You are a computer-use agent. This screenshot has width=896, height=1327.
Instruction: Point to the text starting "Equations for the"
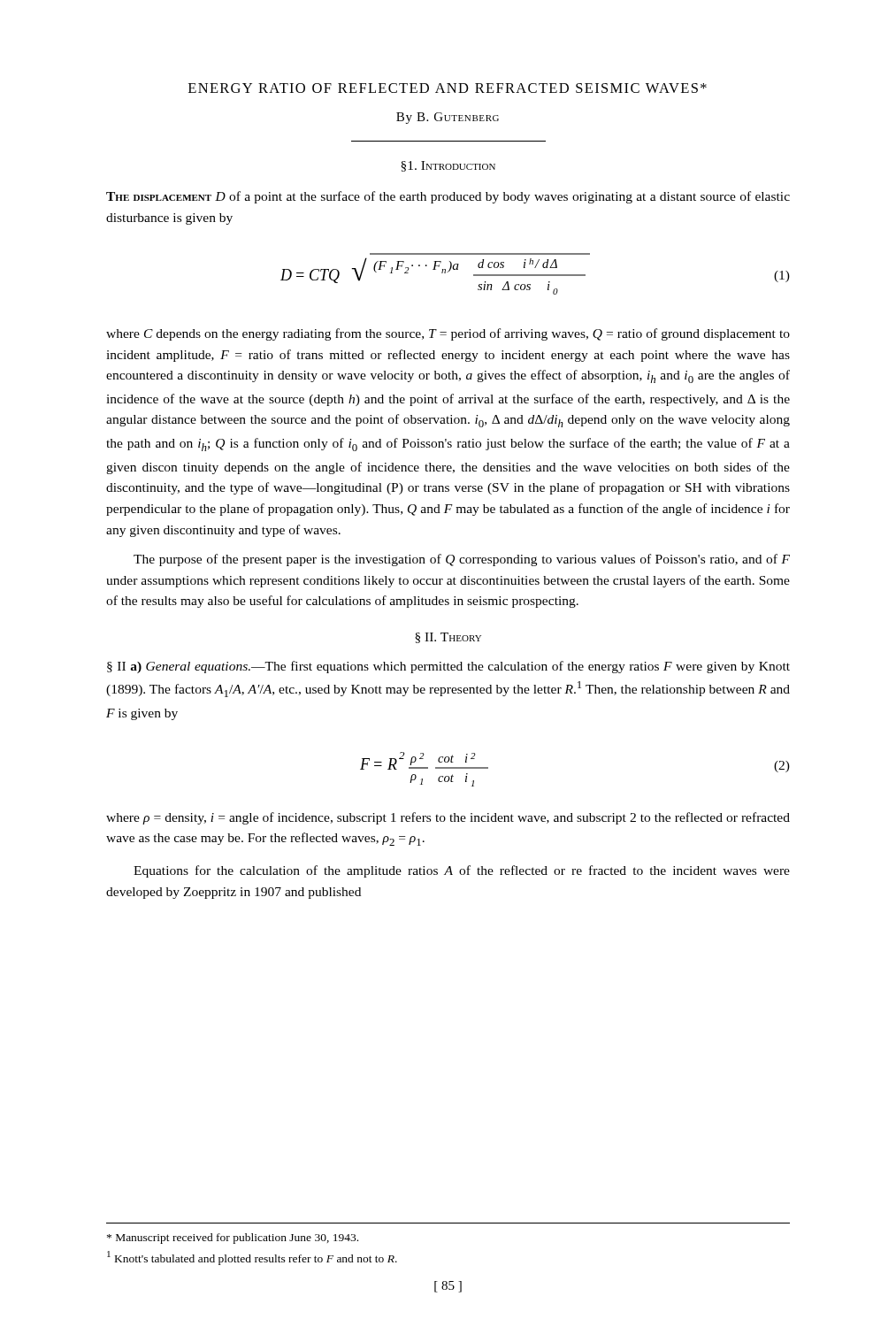click(x=448, y=881)
